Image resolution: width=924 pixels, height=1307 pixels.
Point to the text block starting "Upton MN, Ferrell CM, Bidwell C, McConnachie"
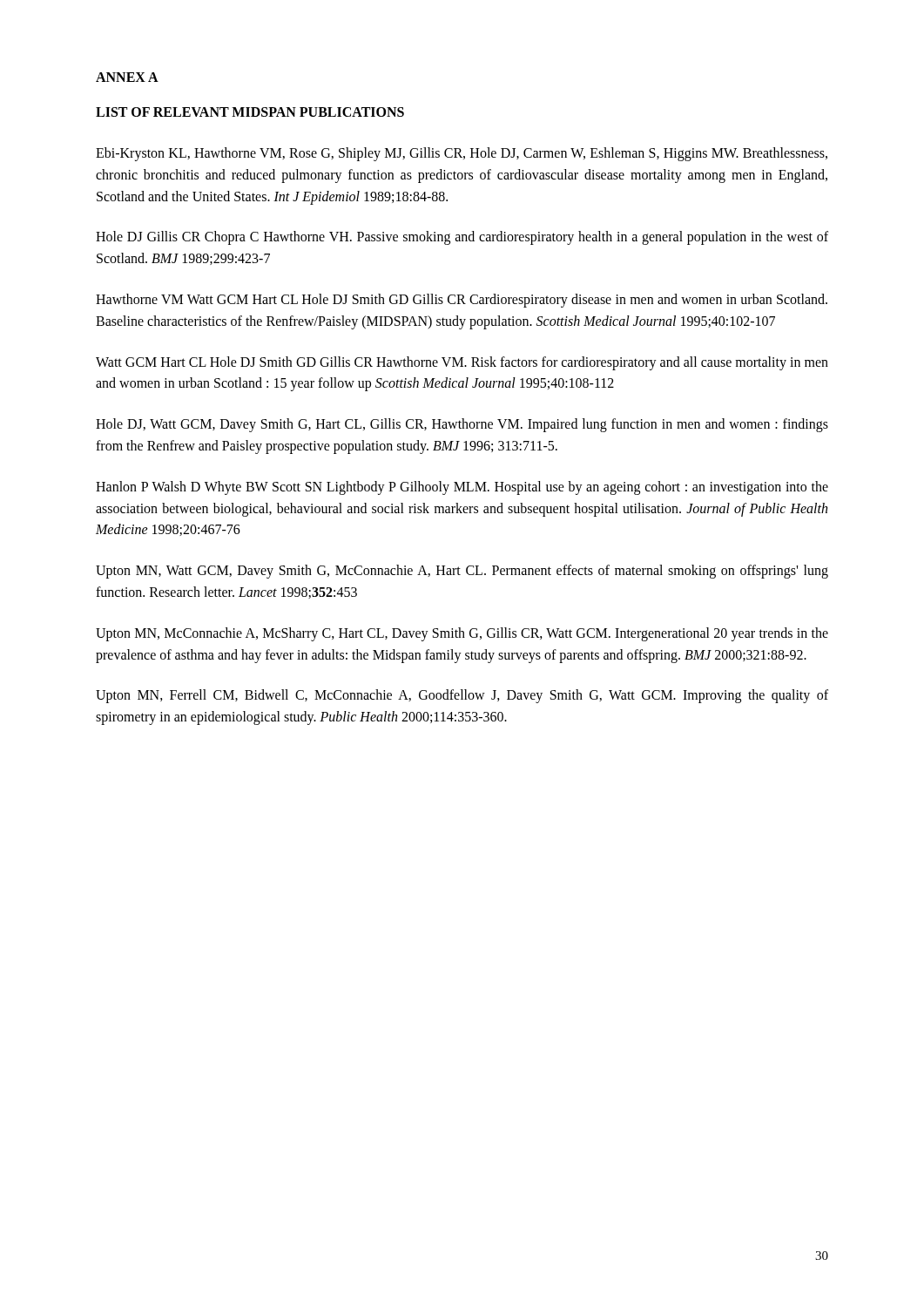pyautogui.click(x=462, y=706)
